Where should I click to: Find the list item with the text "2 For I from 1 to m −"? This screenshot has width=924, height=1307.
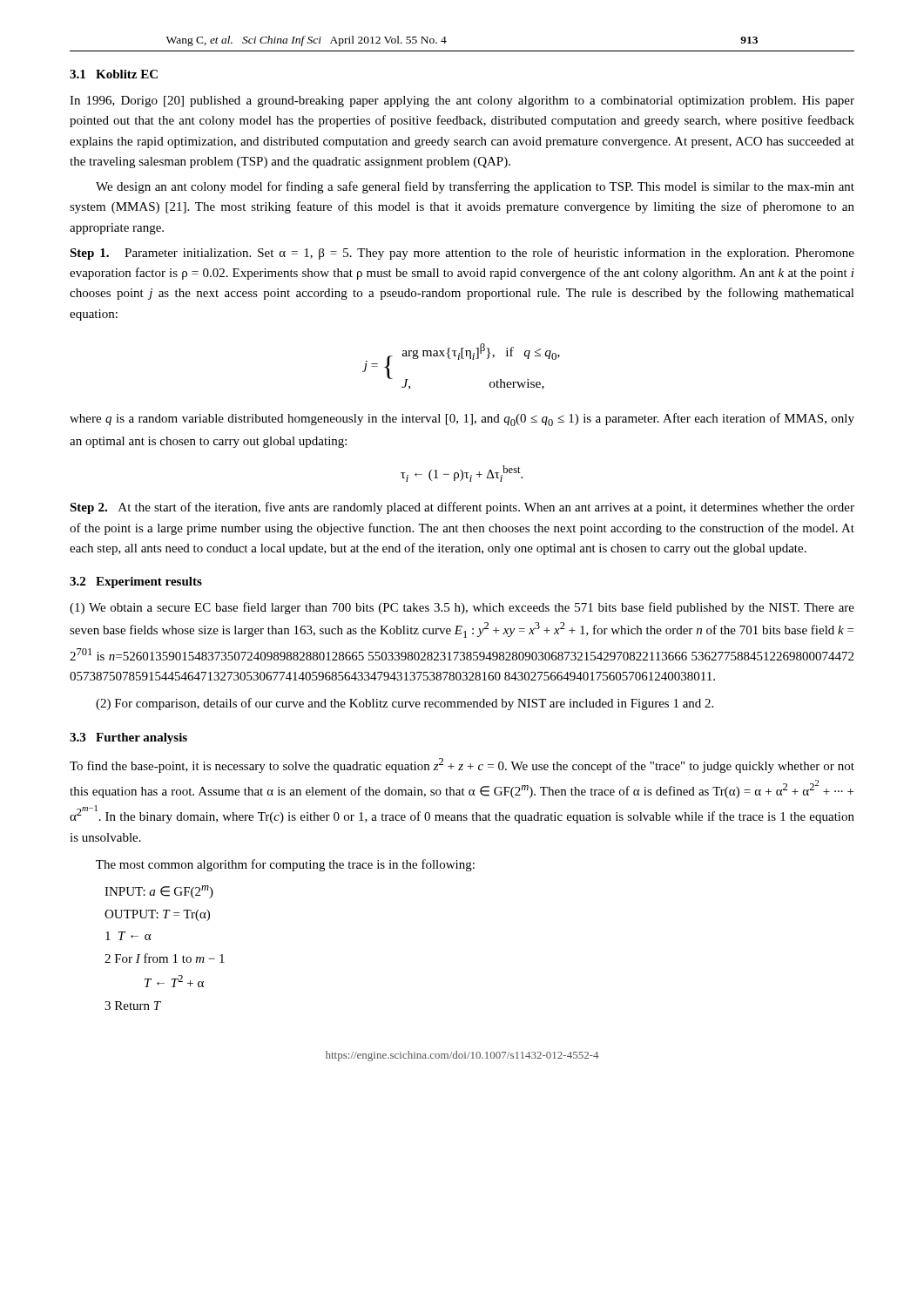tap(165, 971)
